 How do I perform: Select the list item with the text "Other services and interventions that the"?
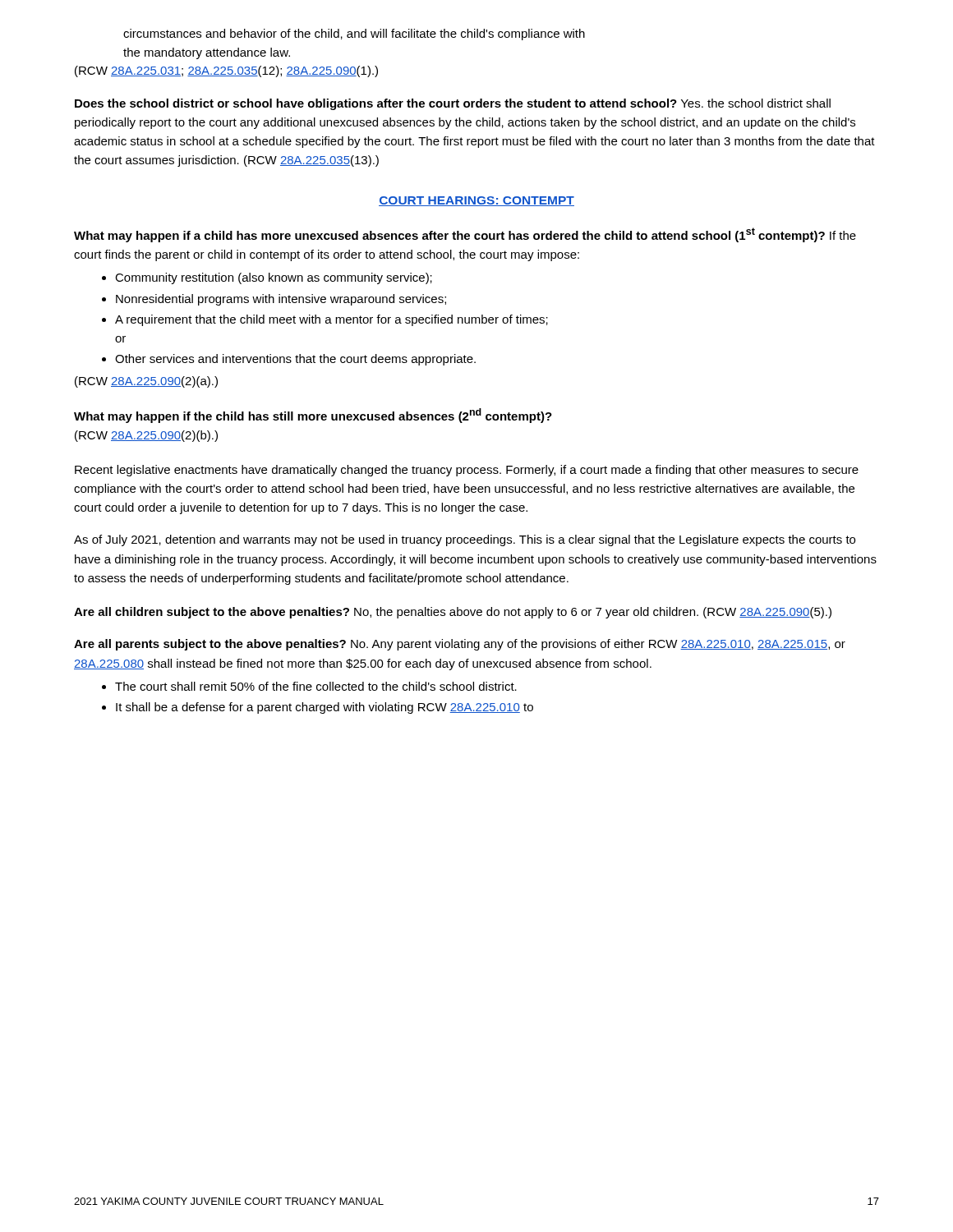pyautogui.click(x=296, y=359)
